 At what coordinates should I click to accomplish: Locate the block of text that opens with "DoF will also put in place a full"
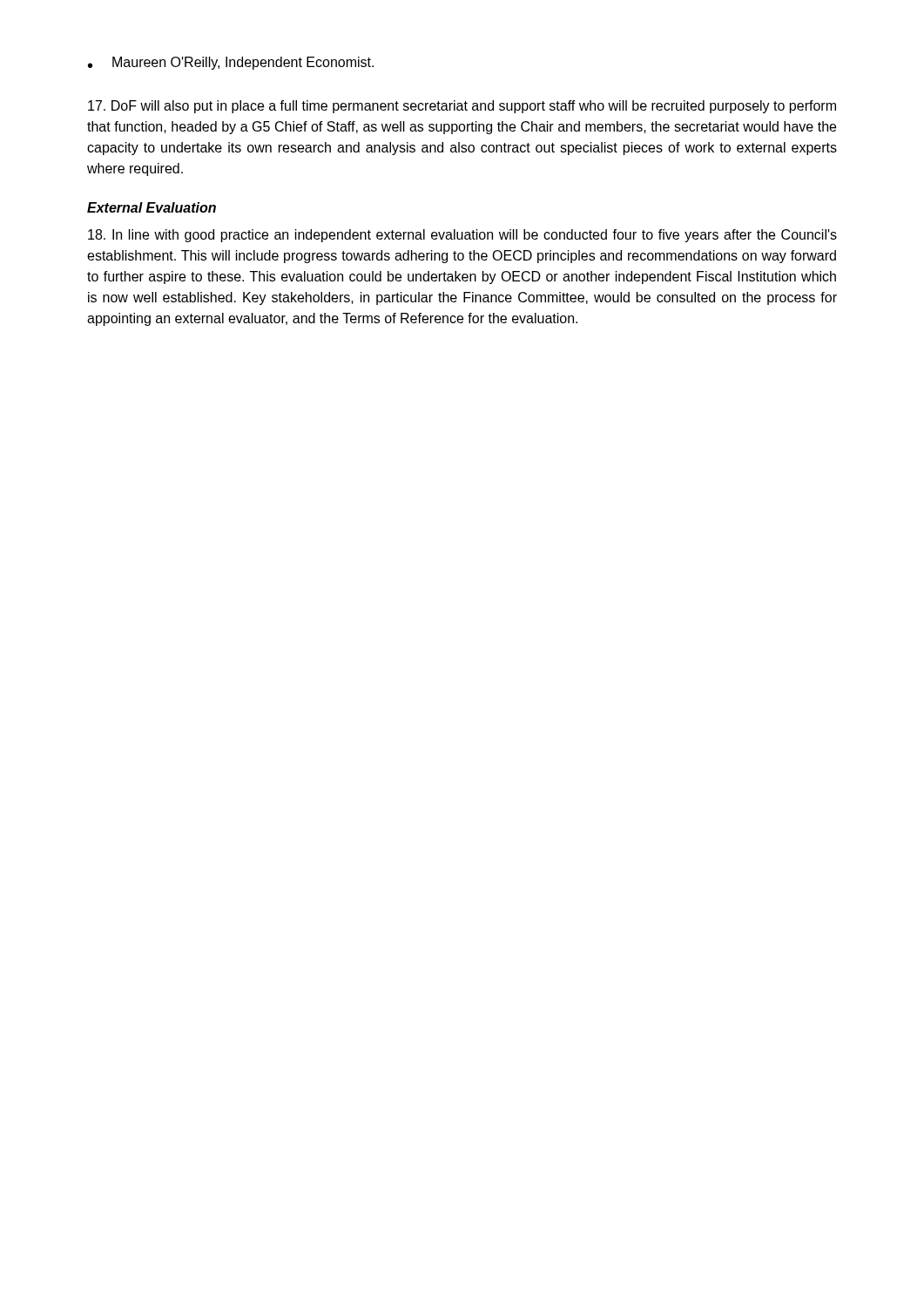click(x=462, y=137)
